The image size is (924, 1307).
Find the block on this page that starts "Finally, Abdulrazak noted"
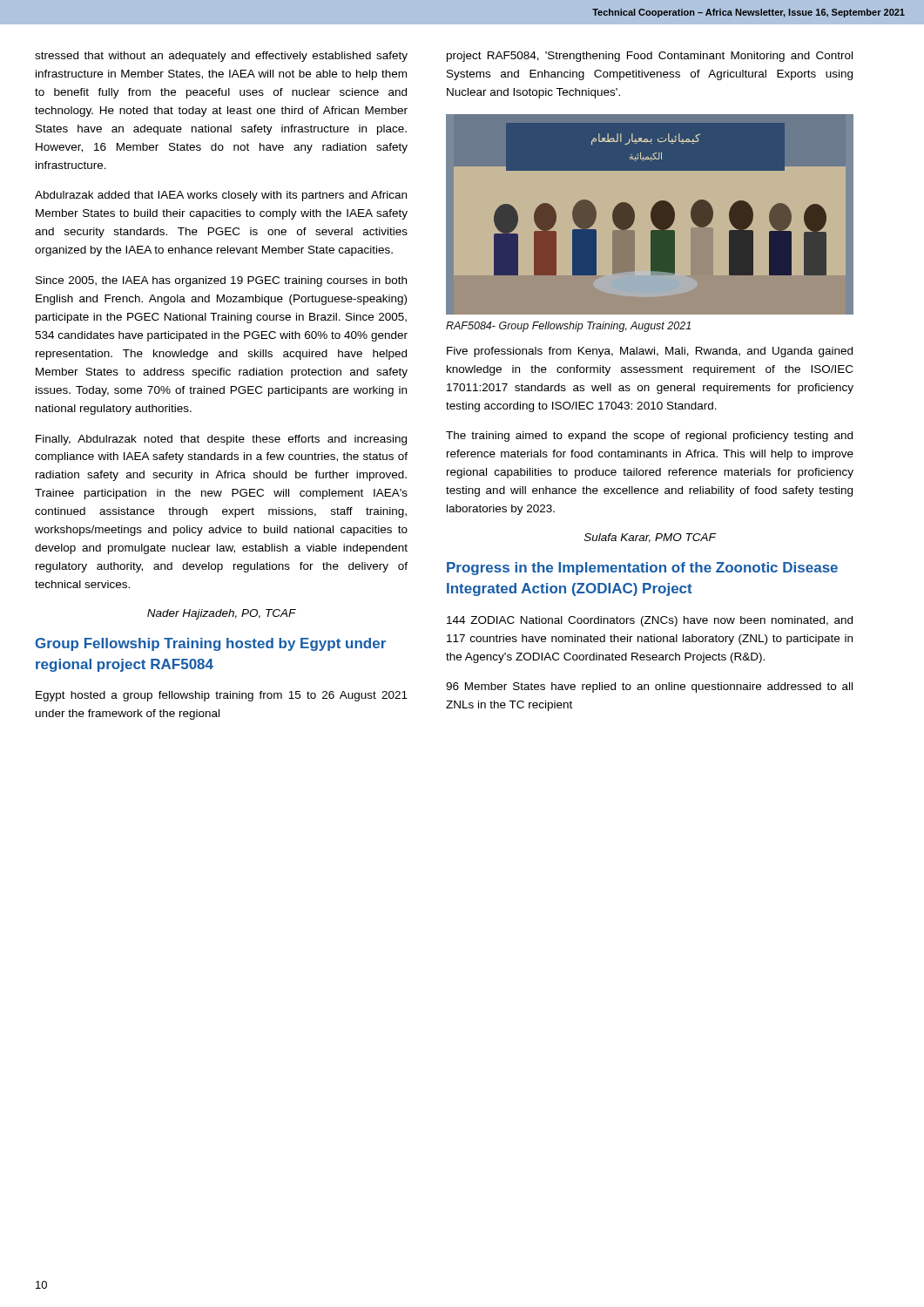[221, 511]
